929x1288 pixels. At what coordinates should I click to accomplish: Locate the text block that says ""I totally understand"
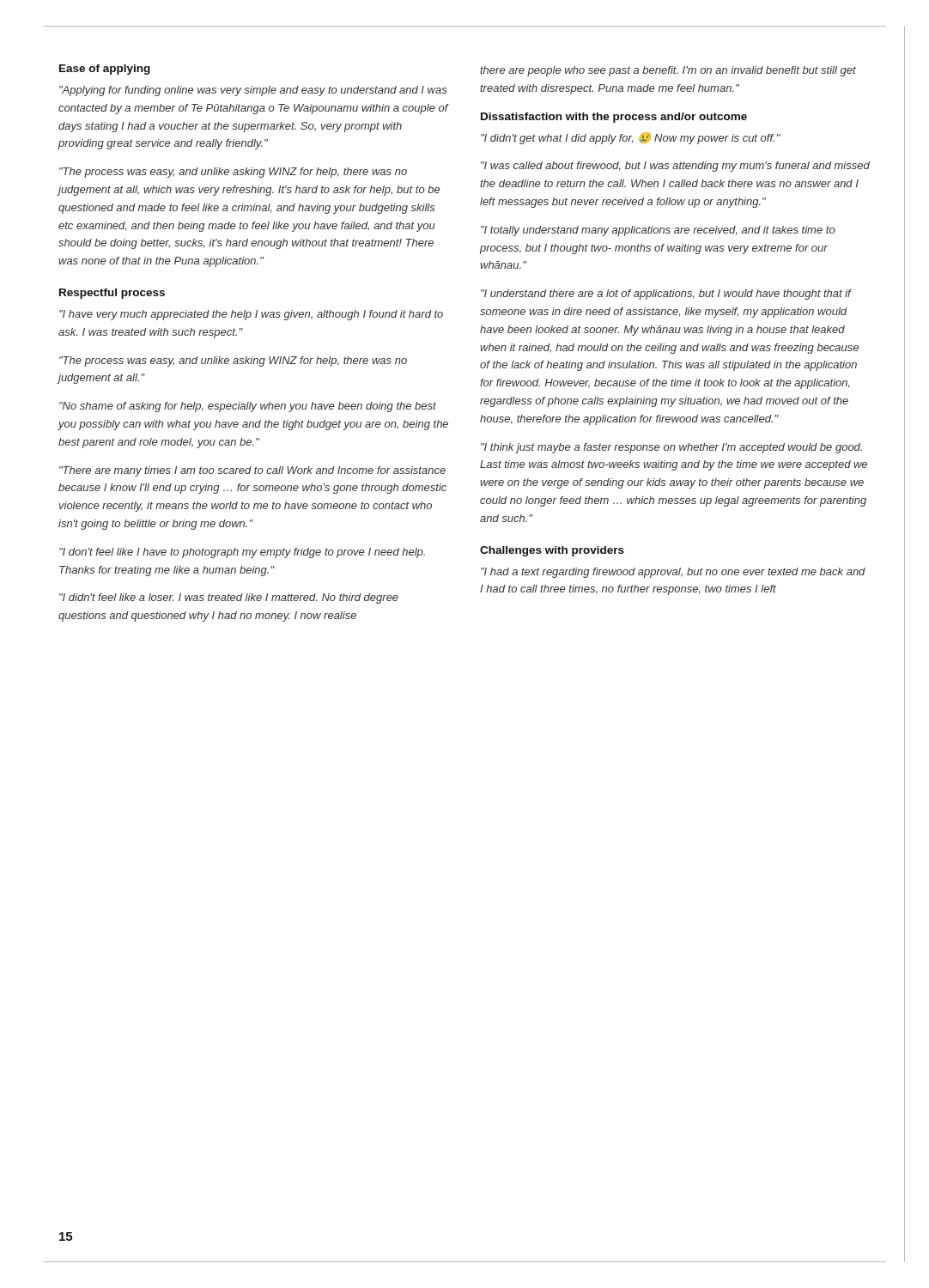click(657, 247)
